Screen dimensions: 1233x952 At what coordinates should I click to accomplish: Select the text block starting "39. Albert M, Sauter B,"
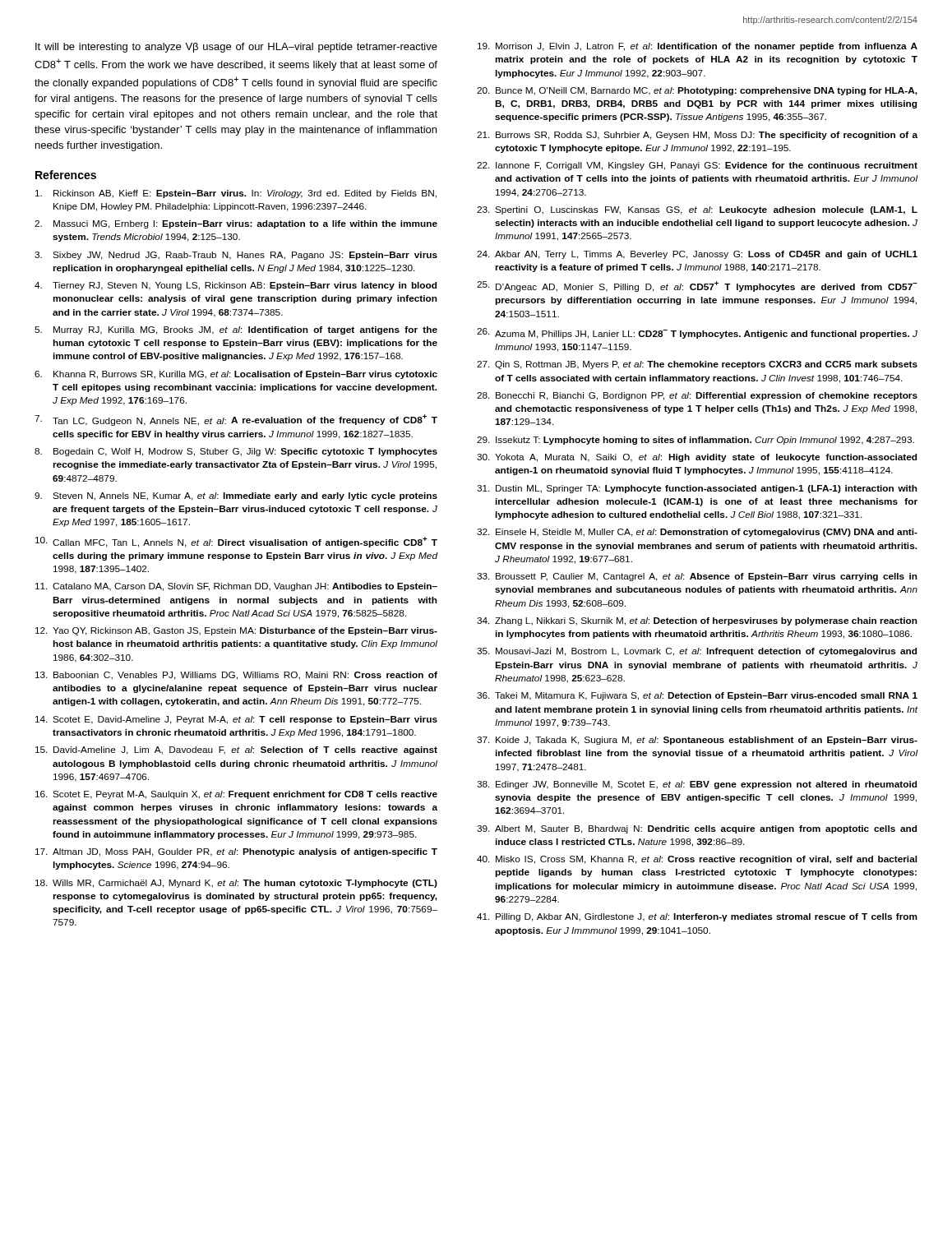click(x=697, y=835)
